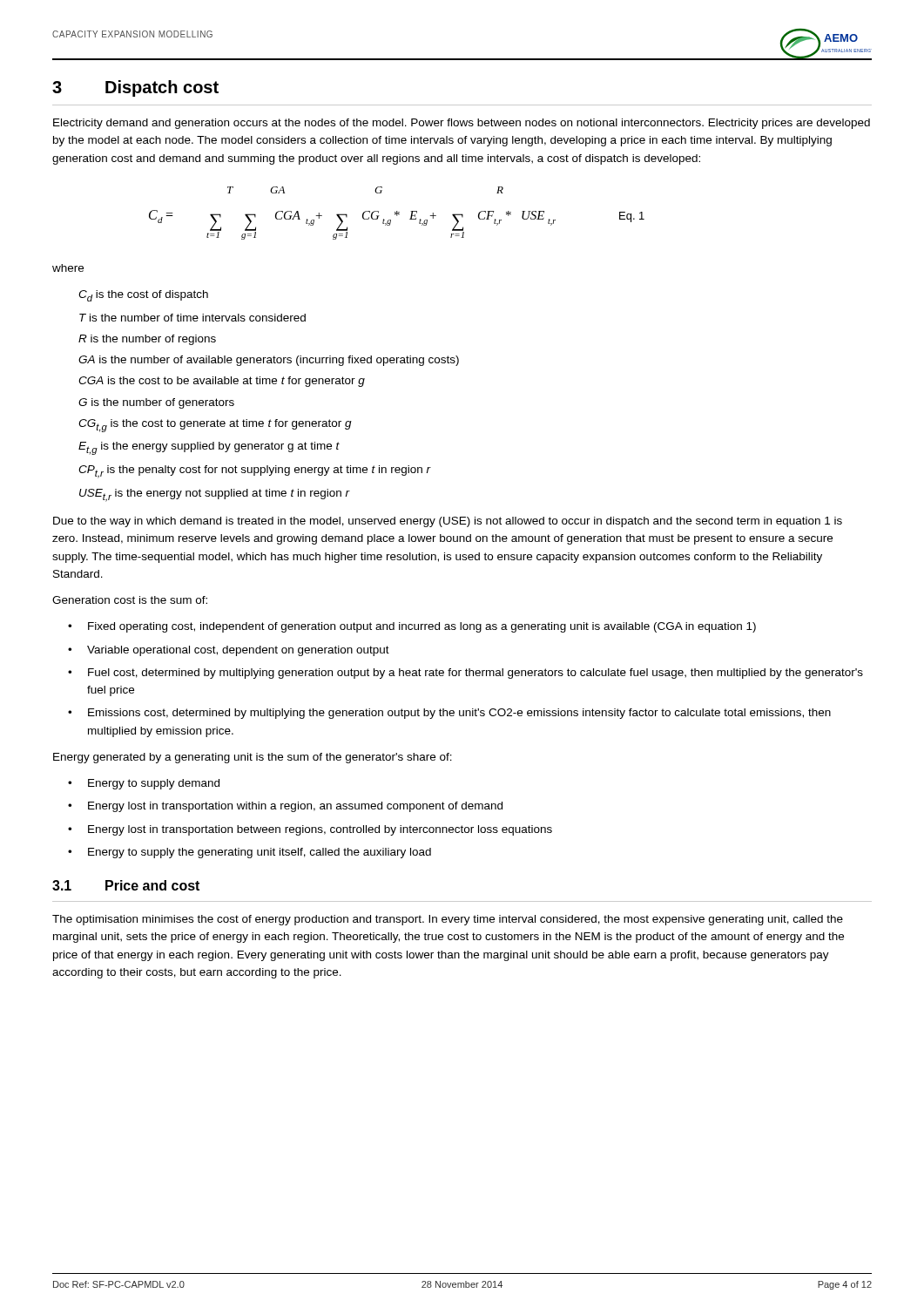Navigate to the text block starting "3.1 Price and cost"
924x1307 pixels.
point(126,886)
